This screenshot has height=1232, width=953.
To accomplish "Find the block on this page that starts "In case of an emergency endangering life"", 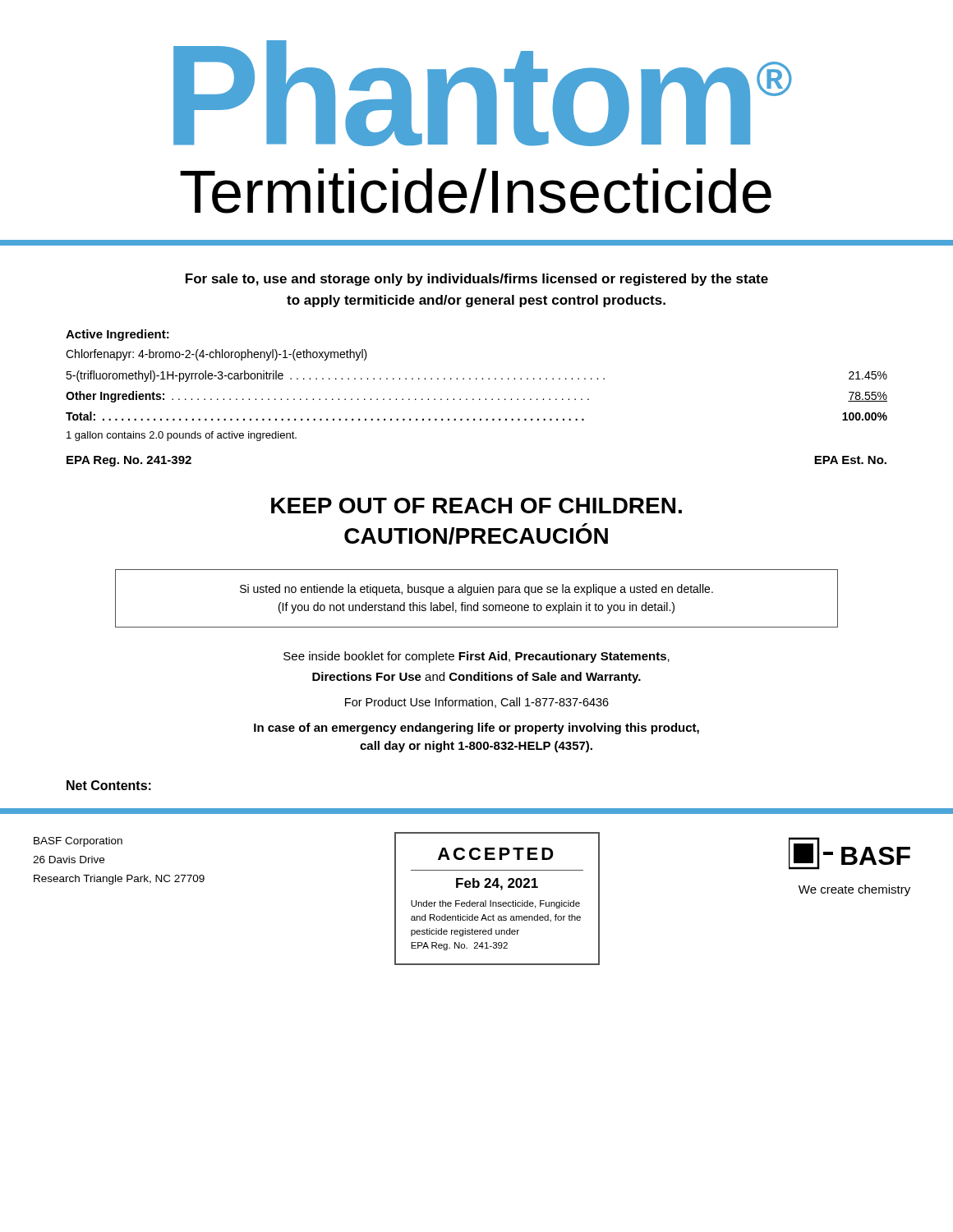I will click(476, 736).
